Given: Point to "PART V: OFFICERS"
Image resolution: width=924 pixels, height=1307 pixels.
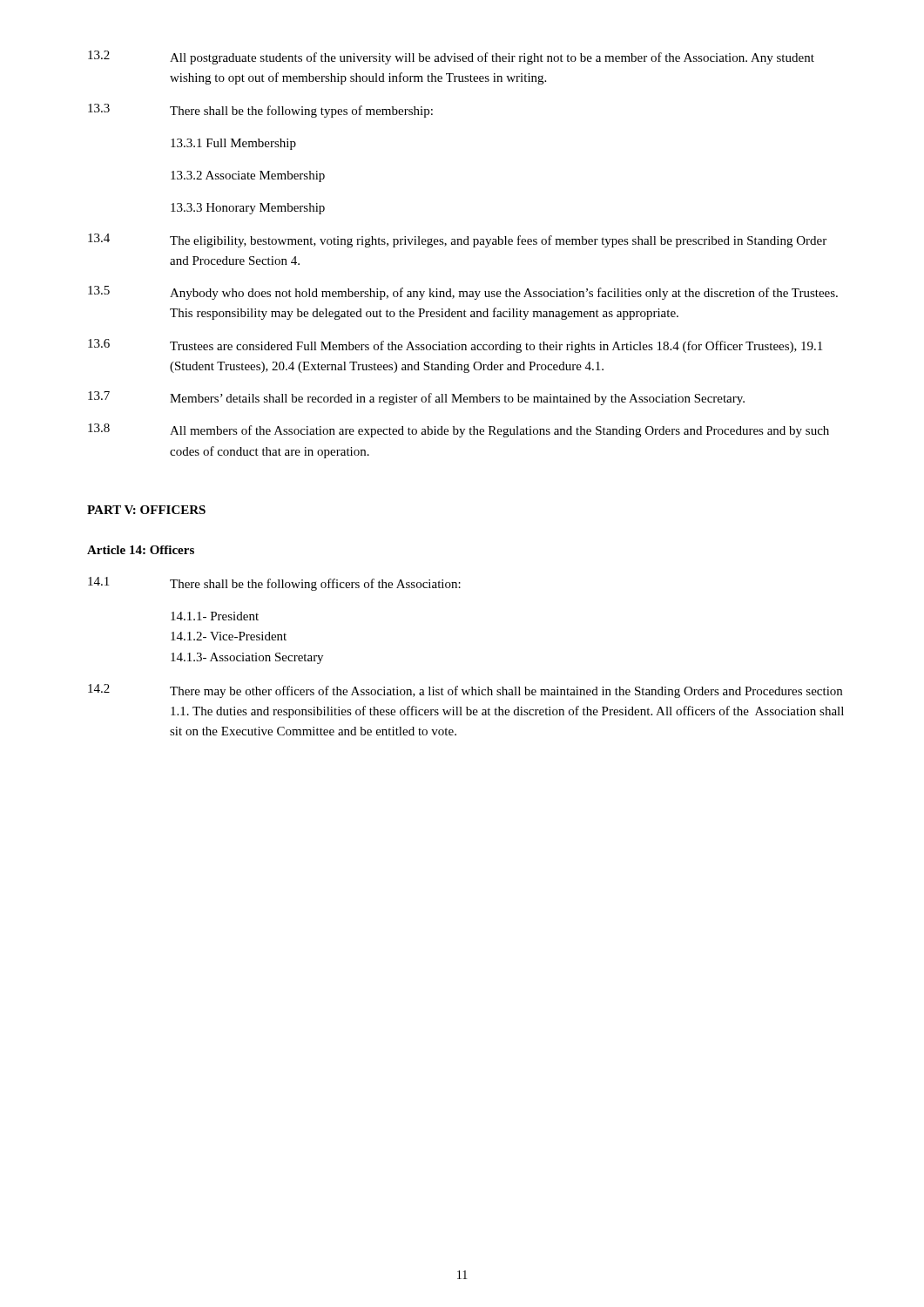Looking at the screenshot, I should [x=147, y=510].
